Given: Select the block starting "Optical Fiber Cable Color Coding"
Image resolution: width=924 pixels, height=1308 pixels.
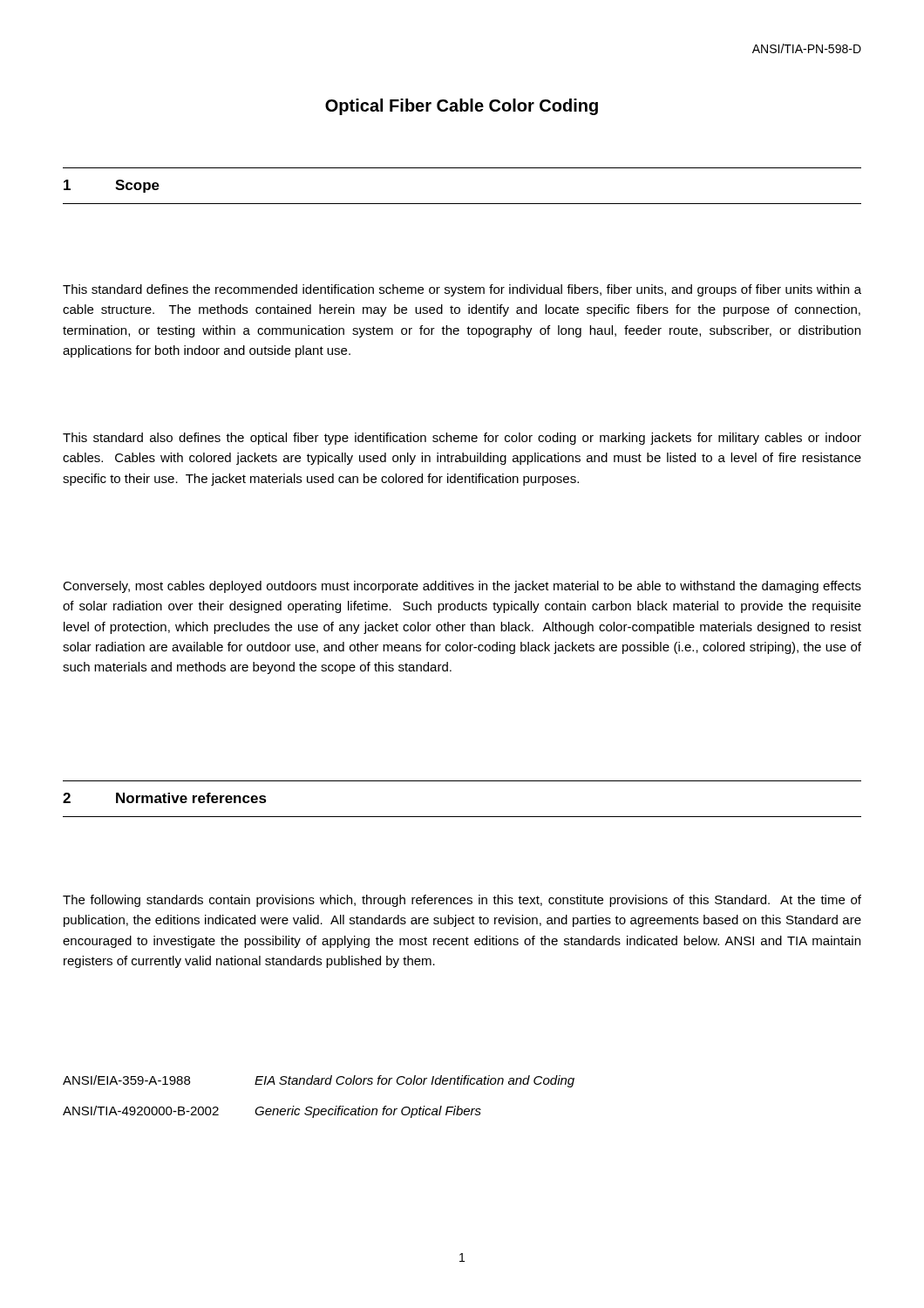Looking at the screenshot, I should click(462, 106).
